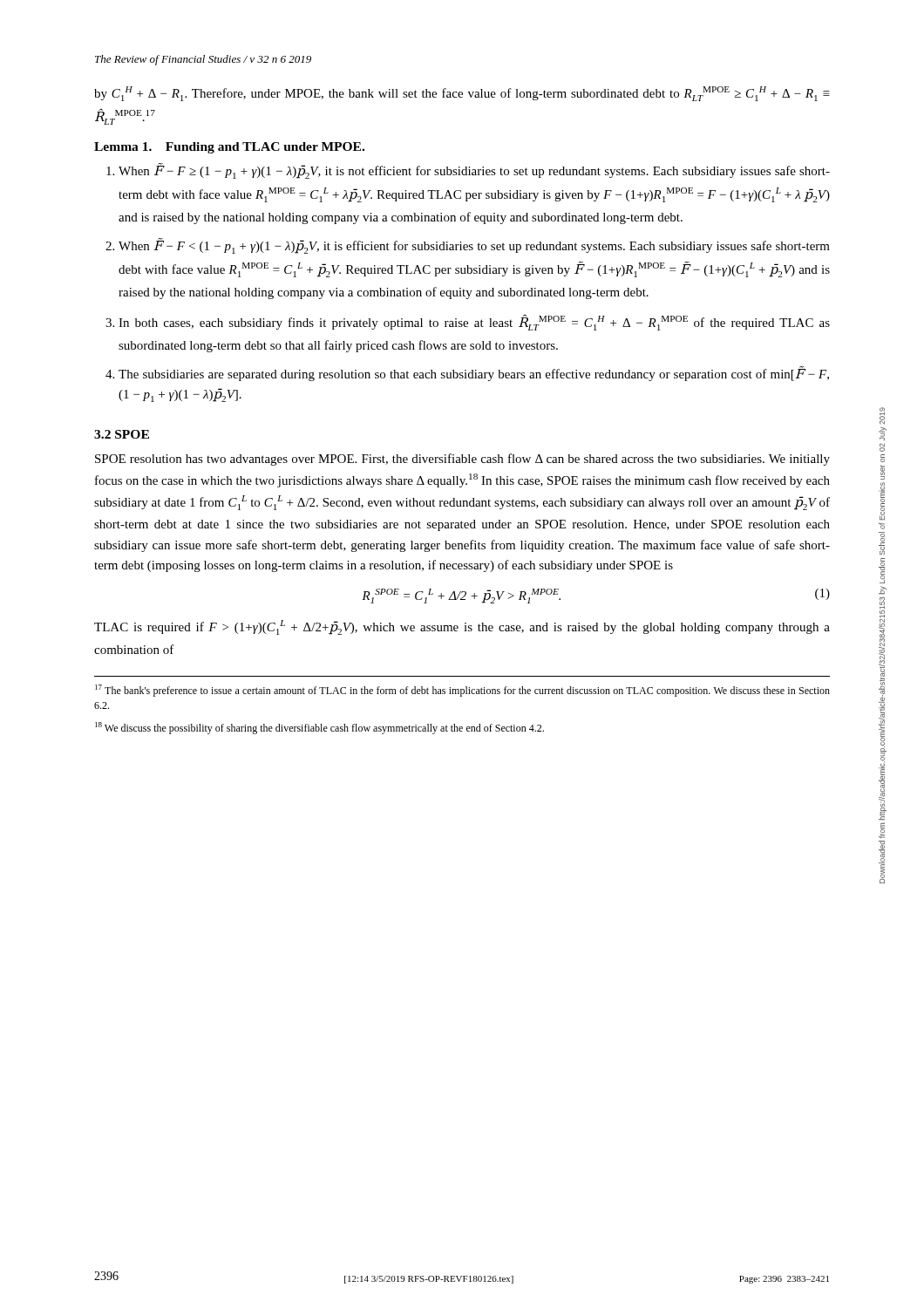This screenshot has width=924, height=1308.
Task: Select the passage starting "3.2 SPOE"
Action: pyautogui.click(x=122, y=433)
